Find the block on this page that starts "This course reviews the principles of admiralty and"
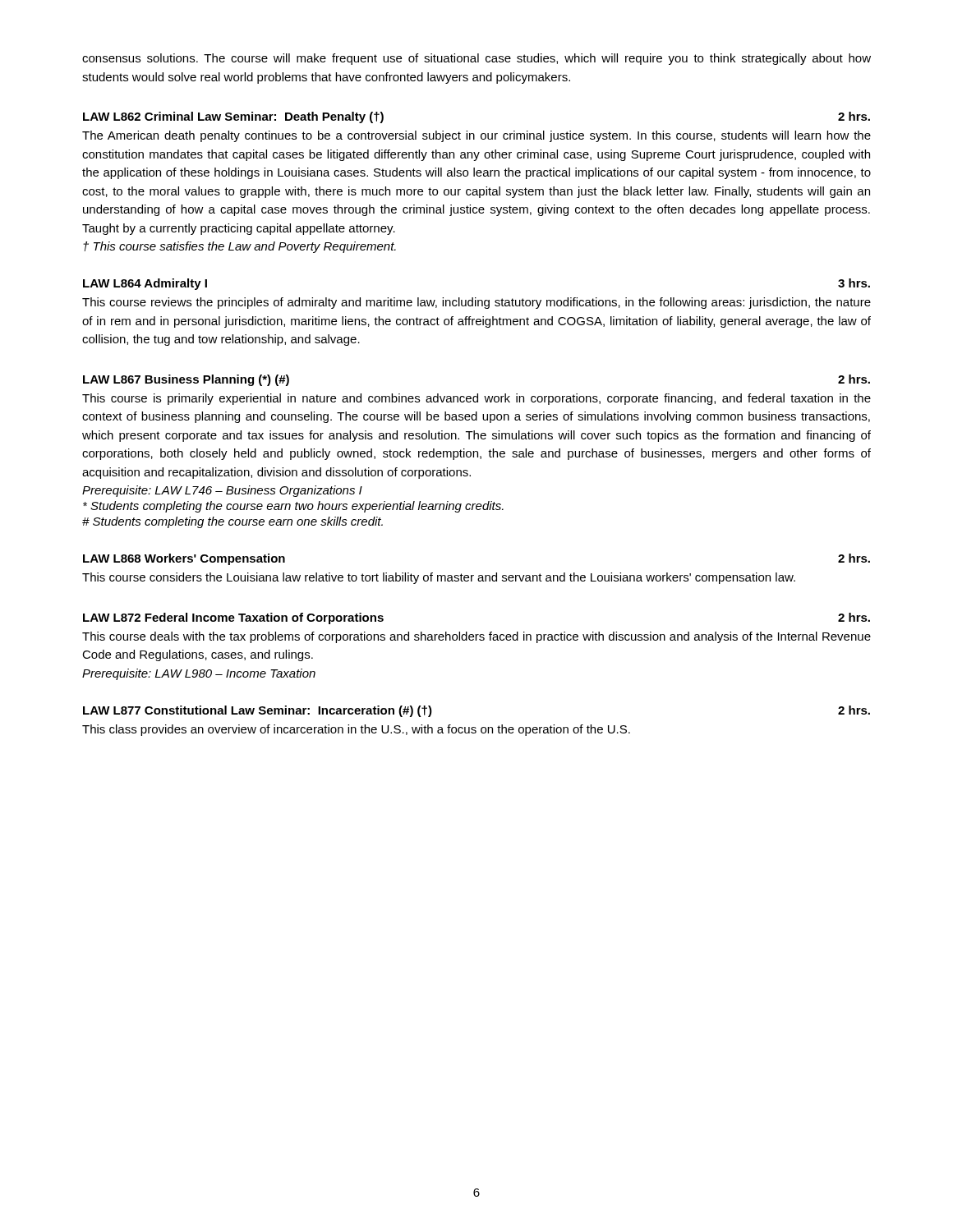Screen dimensions: 1232x953 click(x=476, y=320)
